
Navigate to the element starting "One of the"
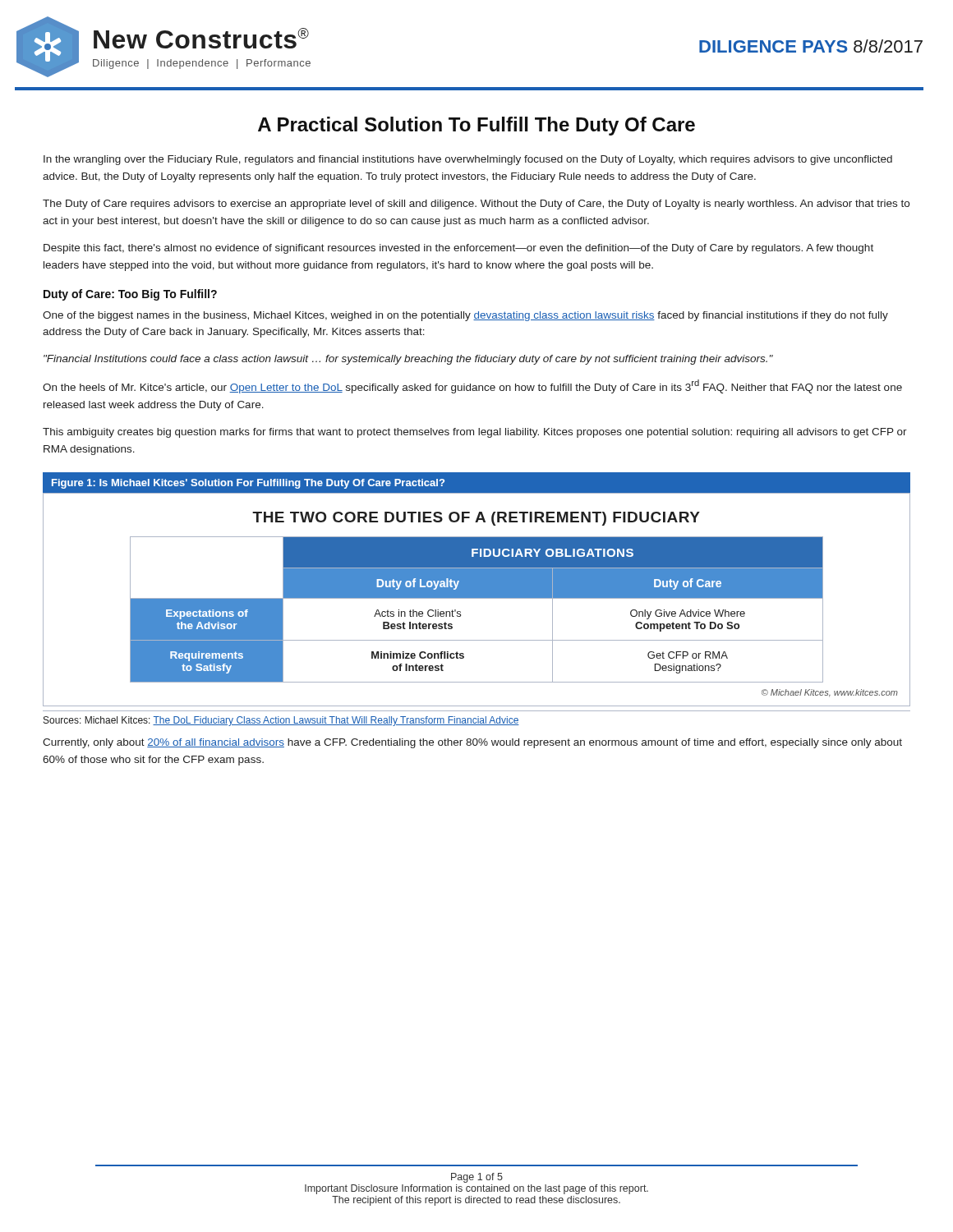[x=465, y=323]
